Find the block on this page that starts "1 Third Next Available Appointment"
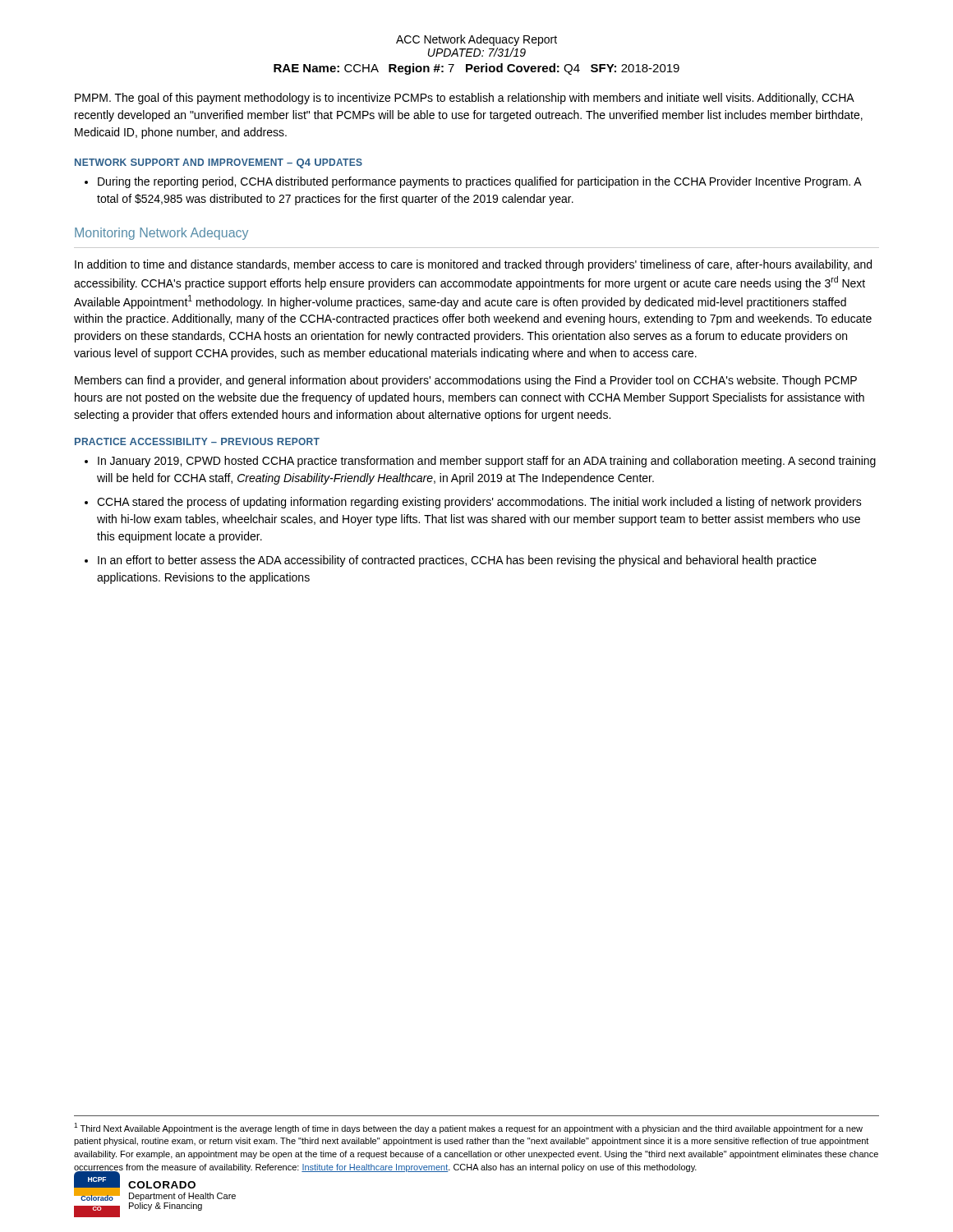 476,1147
